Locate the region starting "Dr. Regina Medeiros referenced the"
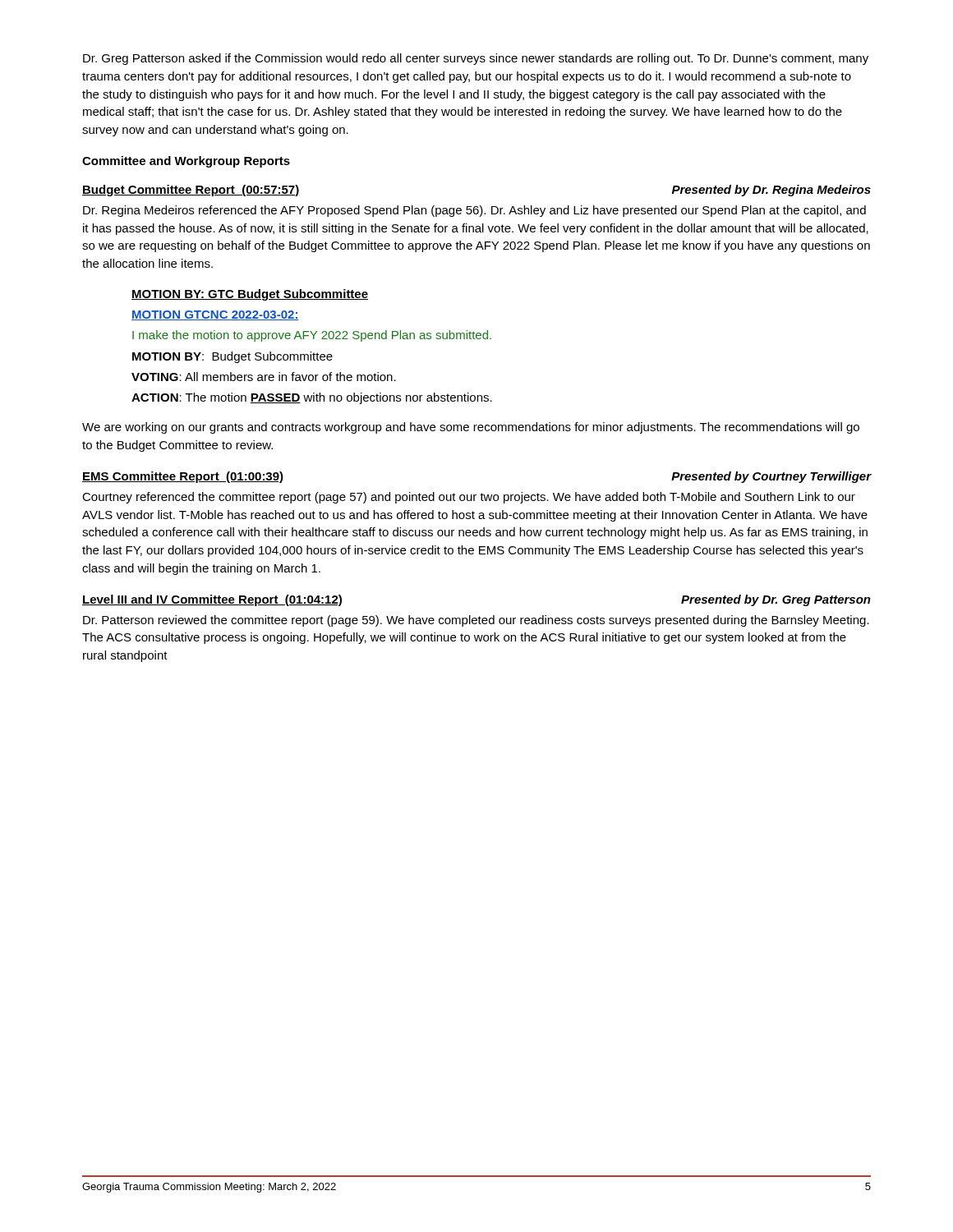Image resolution: width=953 pixels, height=1232 pixels. pyautogui.click(x=476, y=237)
